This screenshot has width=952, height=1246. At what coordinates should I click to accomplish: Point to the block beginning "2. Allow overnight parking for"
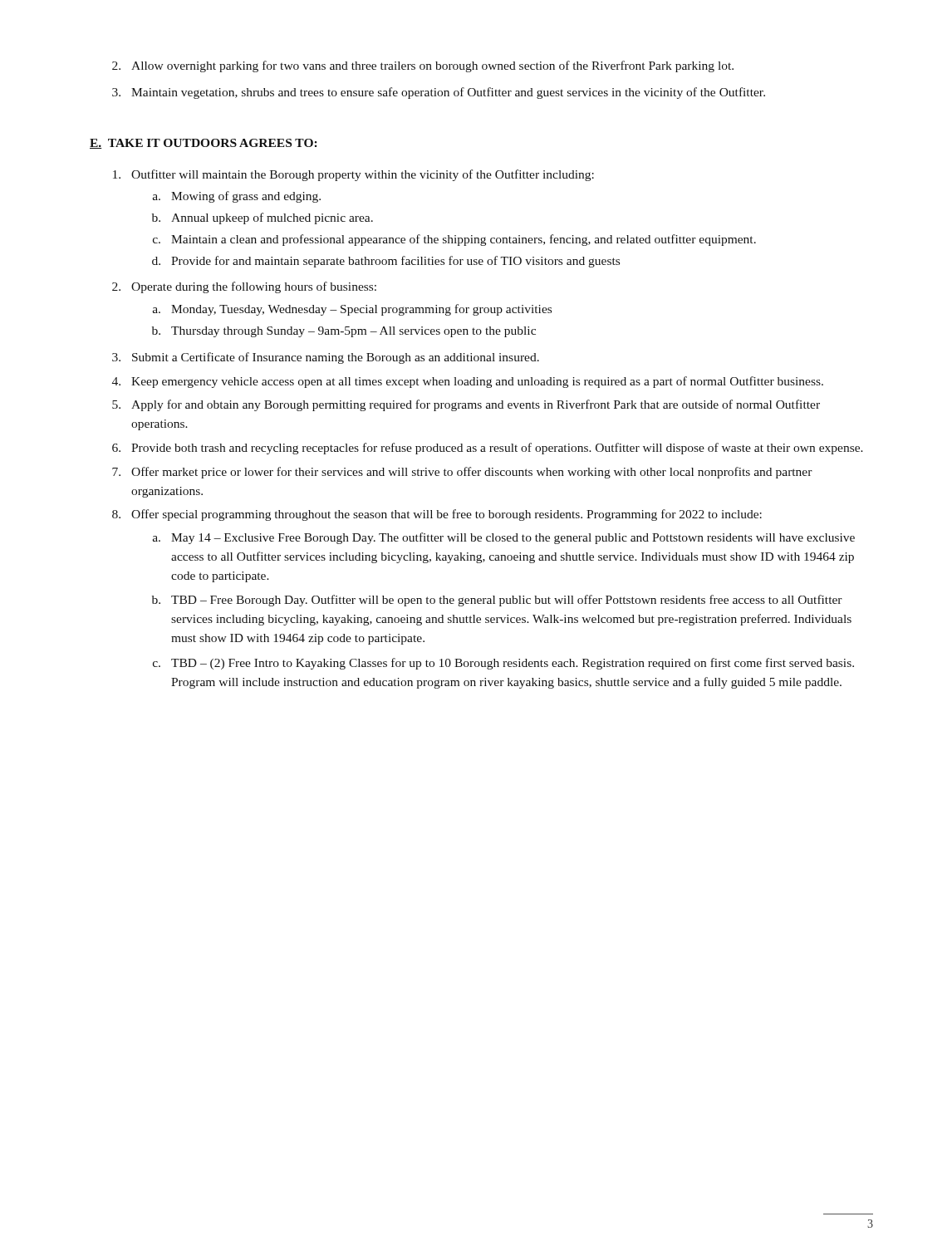412,66
